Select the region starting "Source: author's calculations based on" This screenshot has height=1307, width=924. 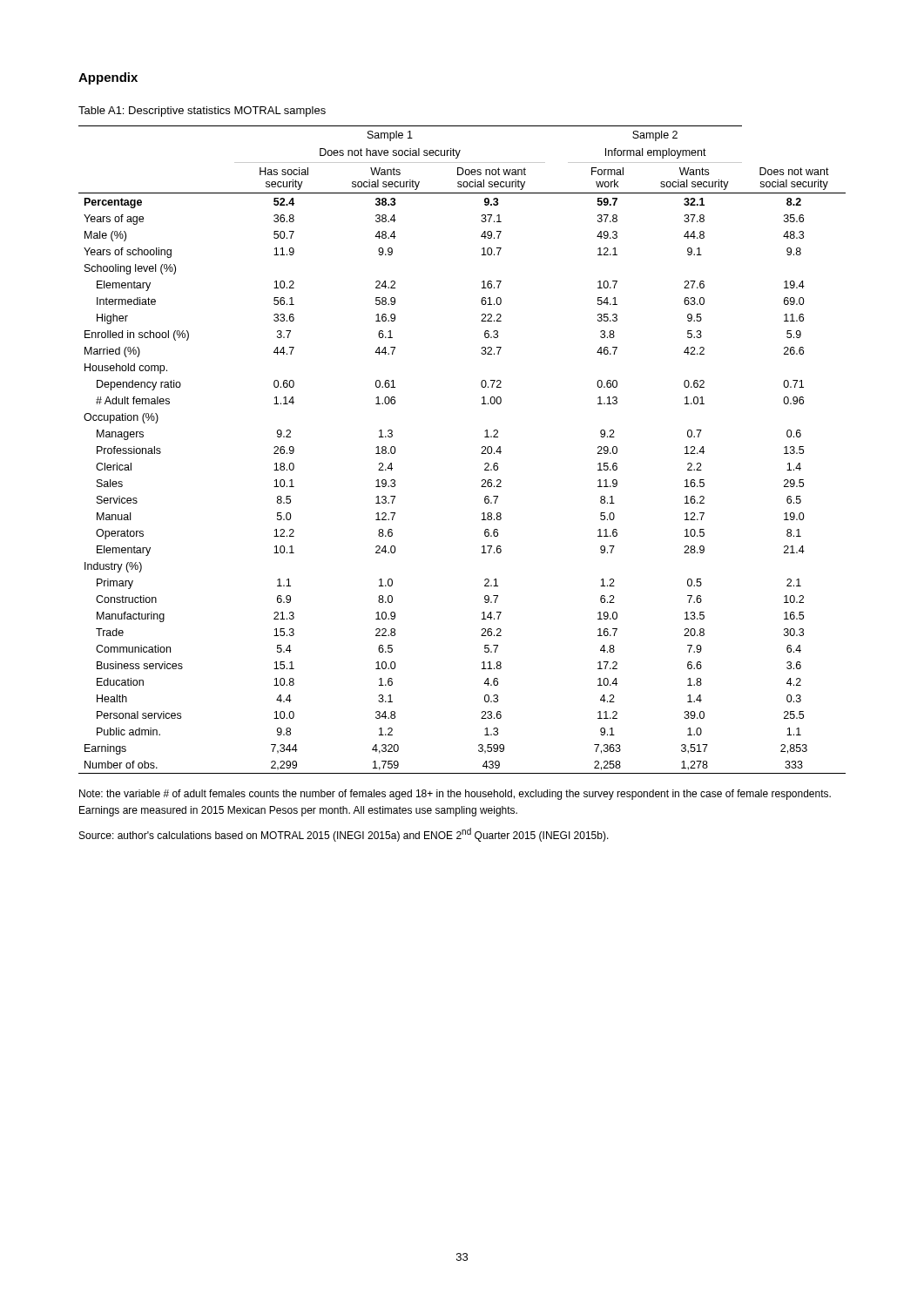[x=344, y=834]
